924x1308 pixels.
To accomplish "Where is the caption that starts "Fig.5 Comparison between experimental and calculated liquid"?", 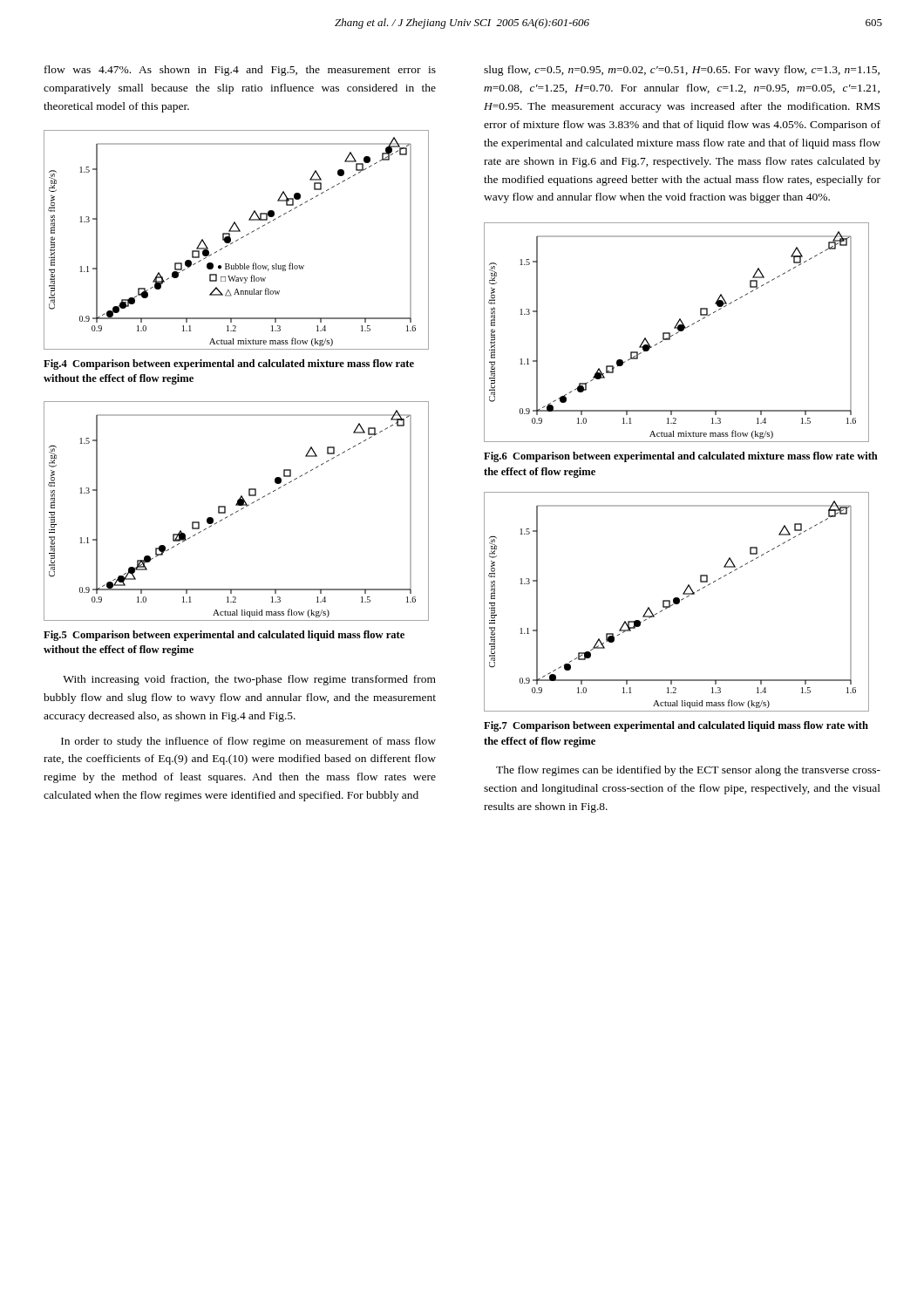I will [x=224, y=642].
